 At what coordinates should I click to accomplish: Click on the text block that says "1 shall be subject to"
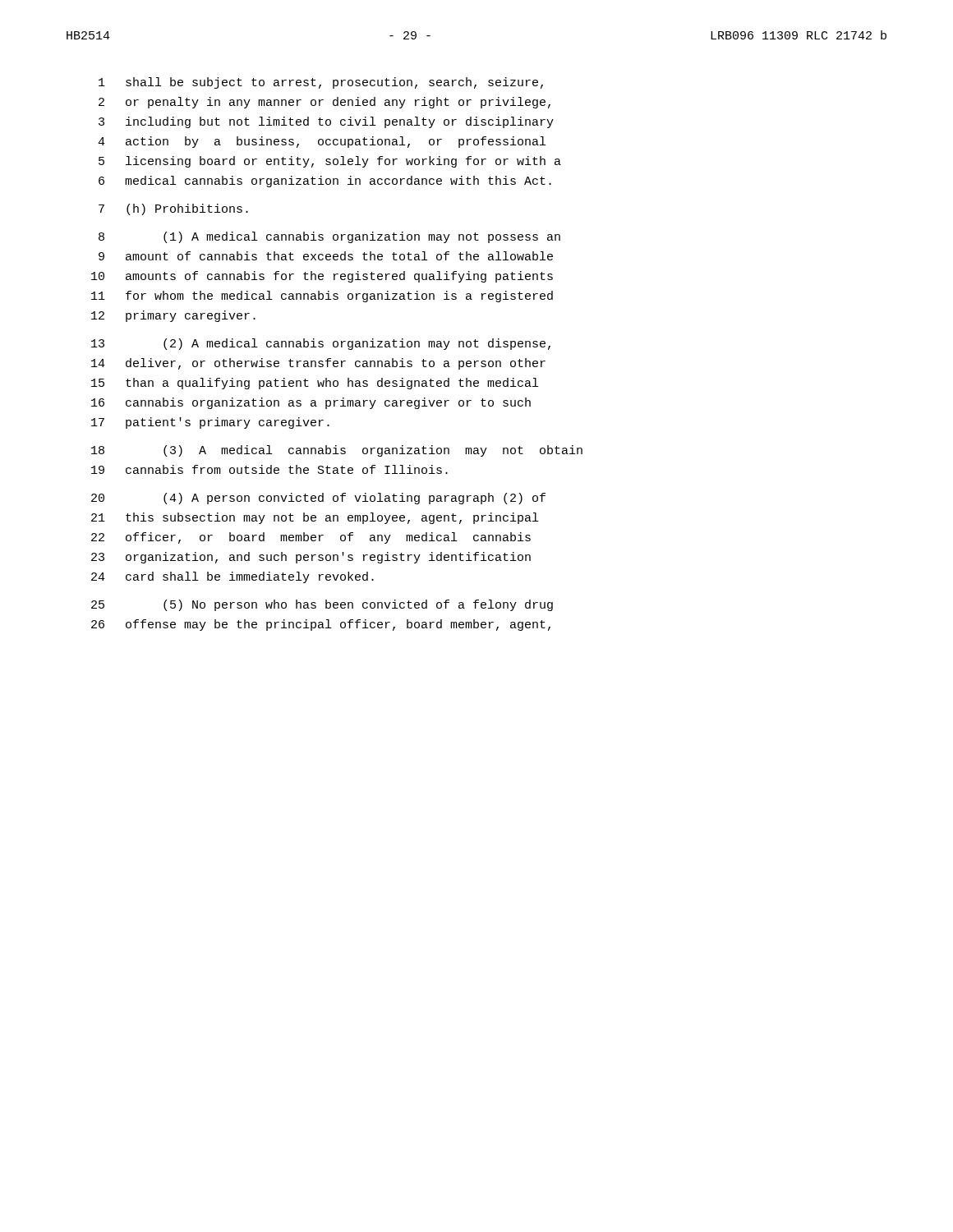476,133
